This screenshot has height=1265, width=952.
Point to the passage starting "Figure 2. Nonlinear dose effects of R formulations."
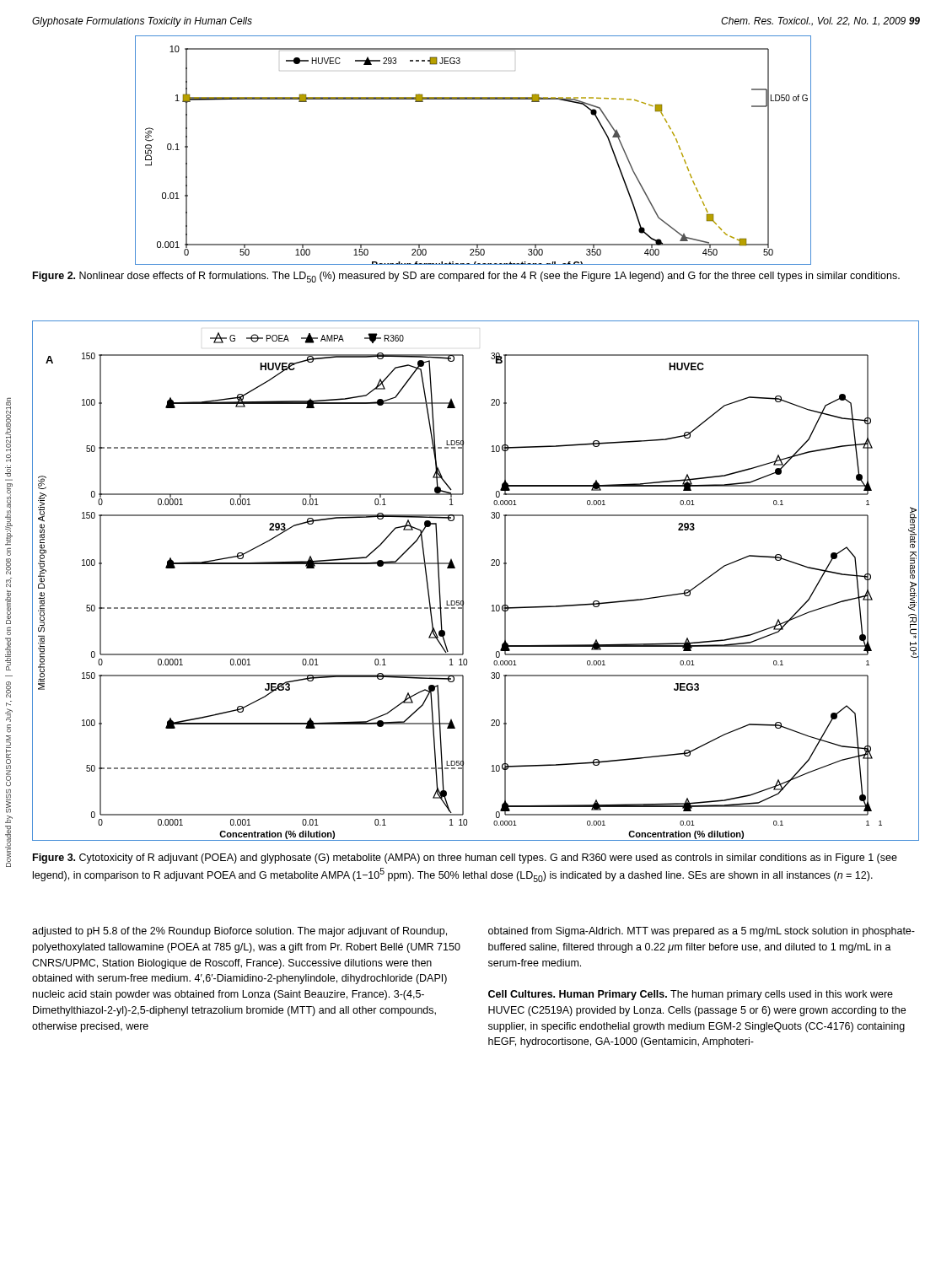[466, 277]
